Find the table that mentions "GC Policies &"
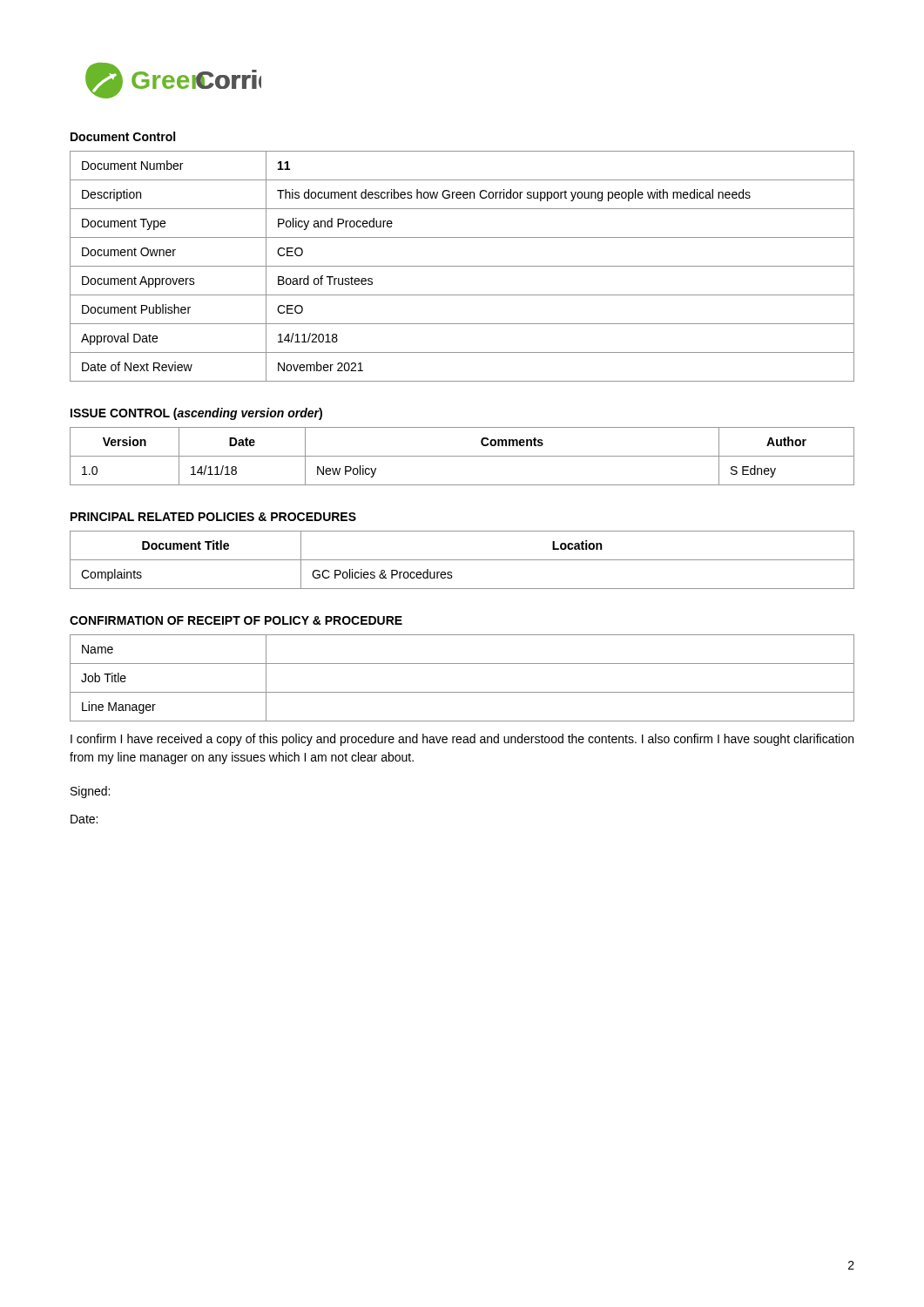This screenshot has width=924, height=1307. [462, 560]
